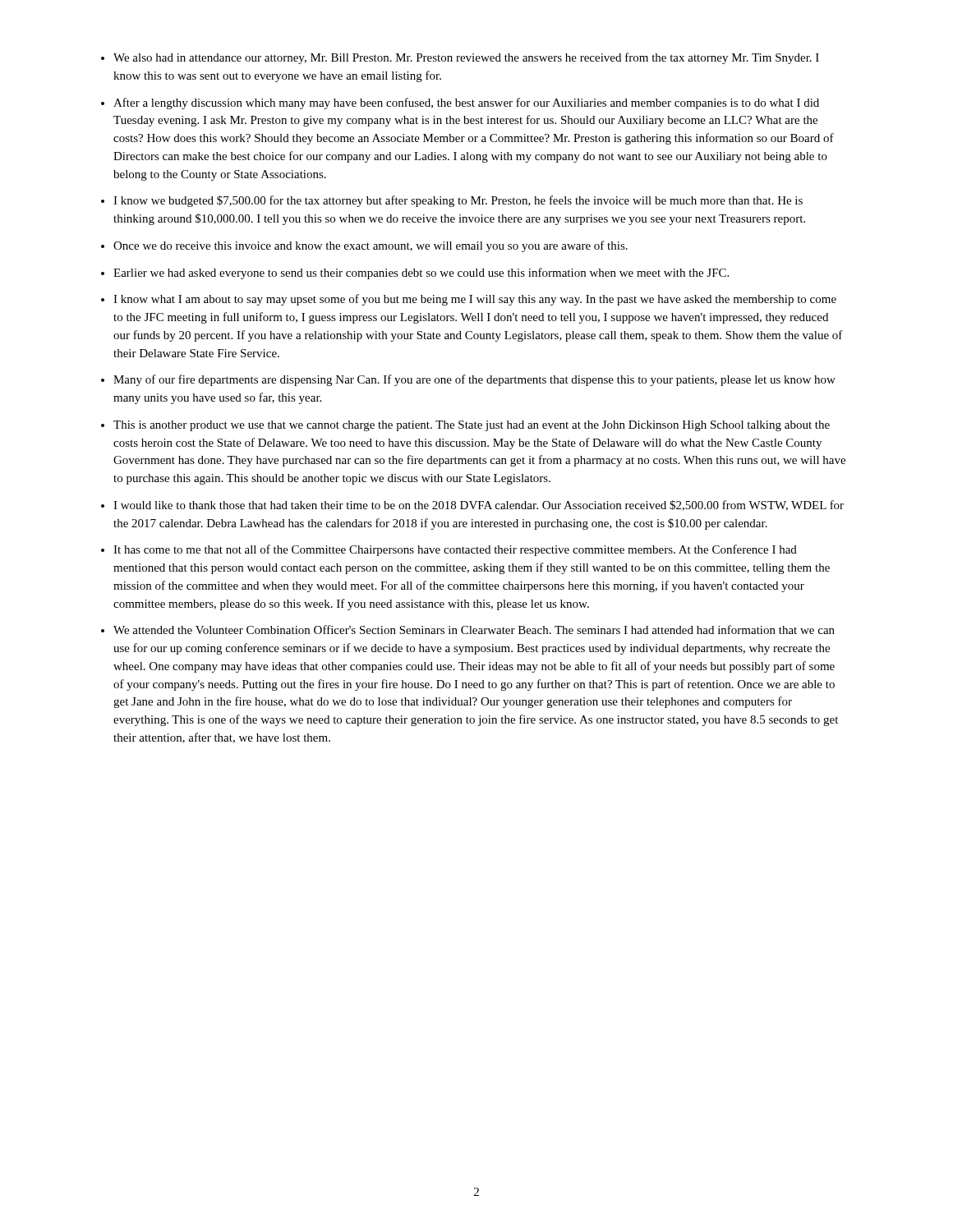
Task: Point to the block beginning "It has come to"
Action: (x=472, y=576)
